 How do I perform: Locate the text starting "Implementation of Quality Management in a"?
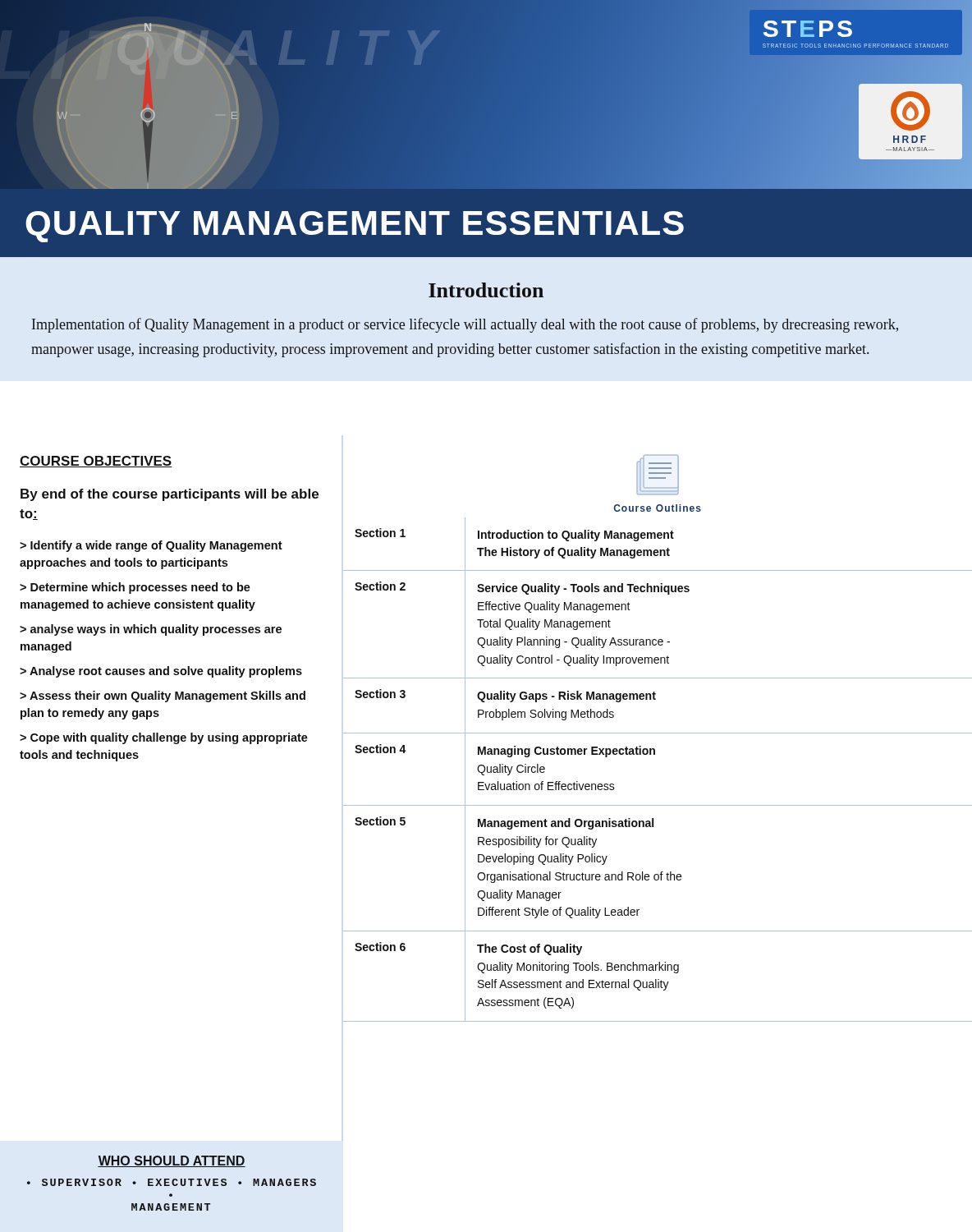[x=486, y=337]
